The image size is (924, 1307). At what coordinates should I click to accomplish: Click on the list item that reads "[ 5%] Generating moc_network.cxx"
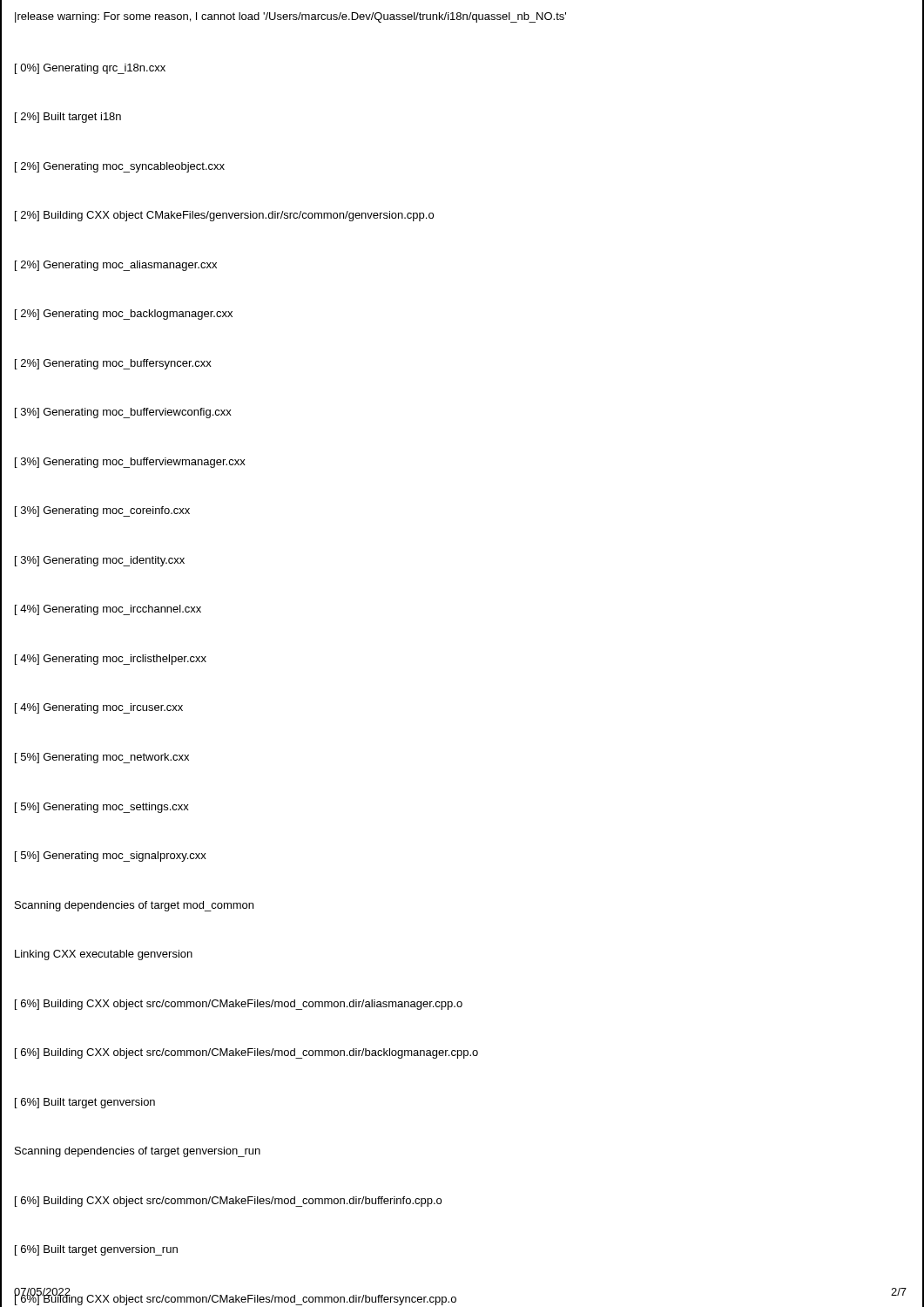click(102, 757)
